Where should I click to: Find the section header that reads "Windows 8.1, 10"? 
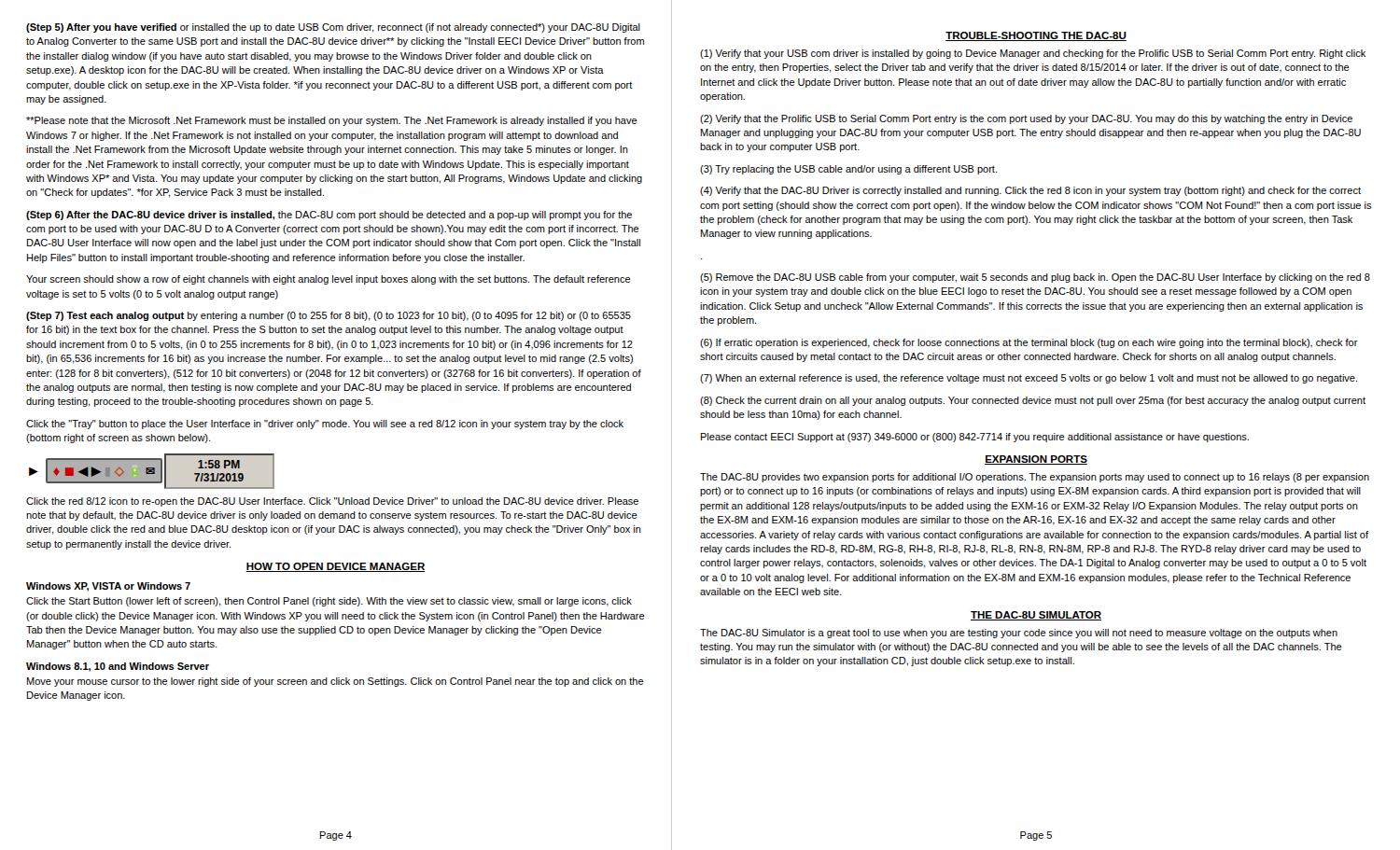pos(118,666)
